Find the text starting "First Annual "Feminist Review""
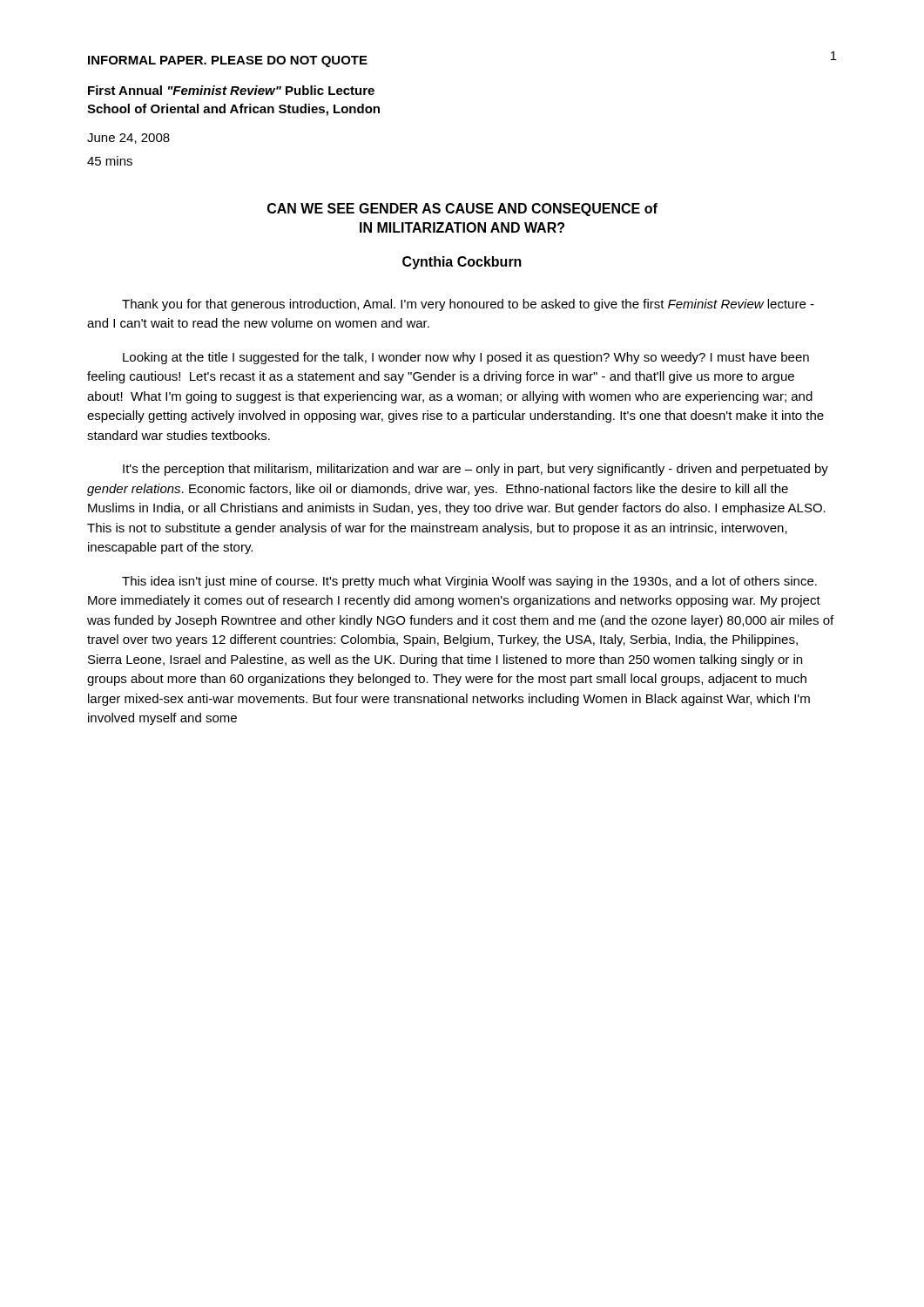 tap(234, 99)
